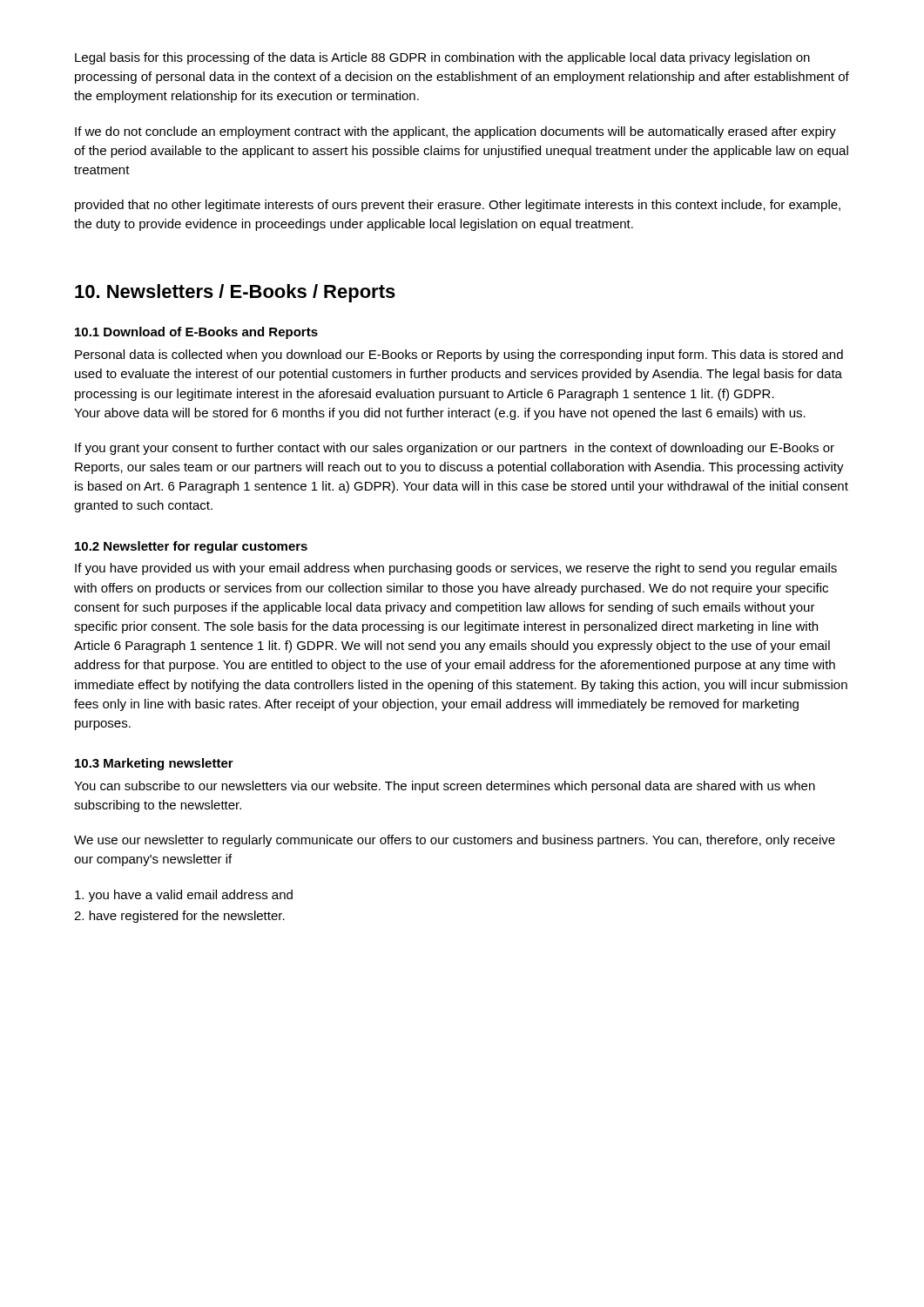The width and height of the screenshot is (924, 1307).
Task: Locate the text "2. have registered for the newsletter."
Action: [x=180, y=915]
